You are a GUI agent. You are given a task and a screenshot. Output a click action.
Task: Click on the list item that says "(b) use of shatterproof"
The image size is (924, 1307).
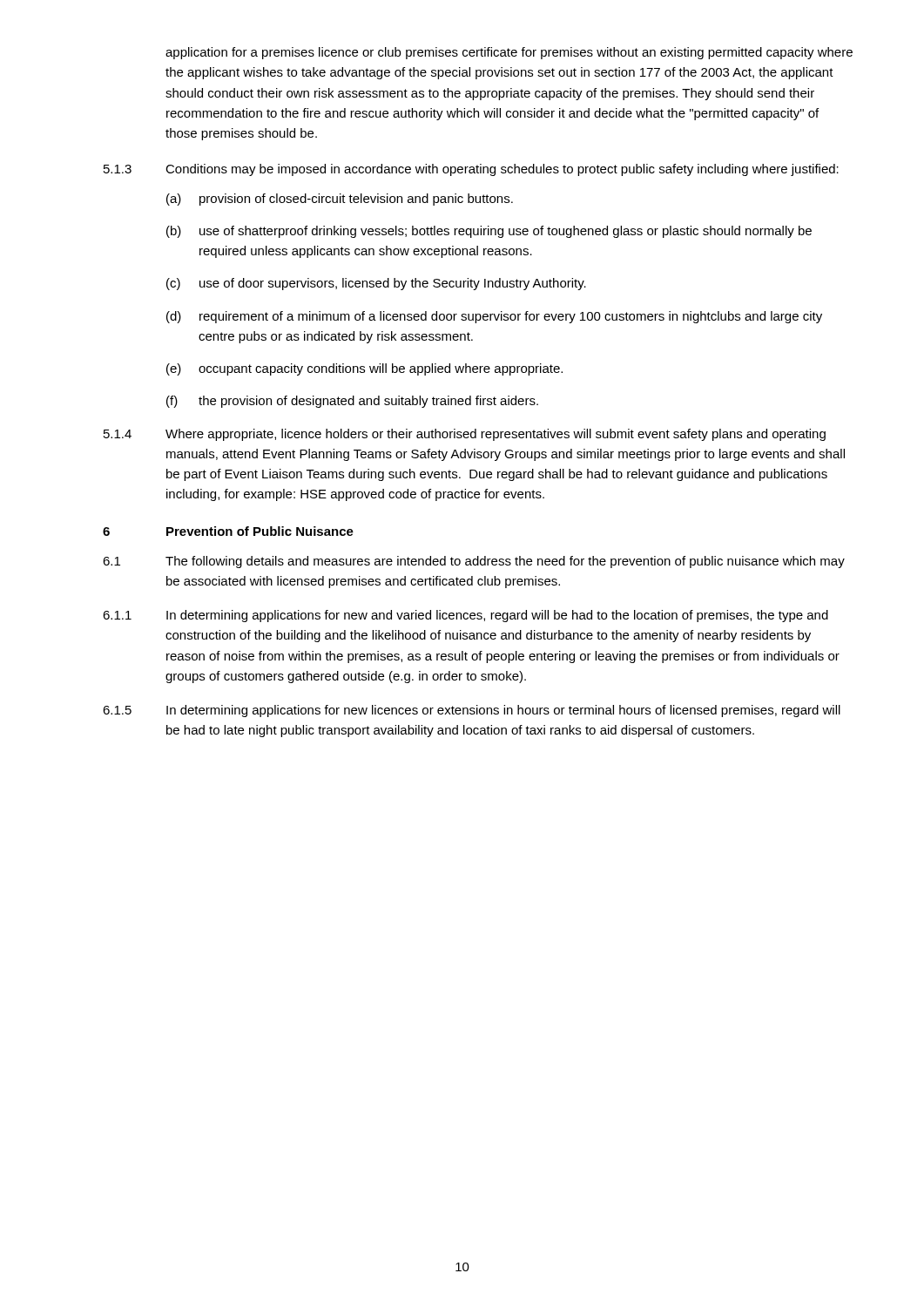pos(510,240)
